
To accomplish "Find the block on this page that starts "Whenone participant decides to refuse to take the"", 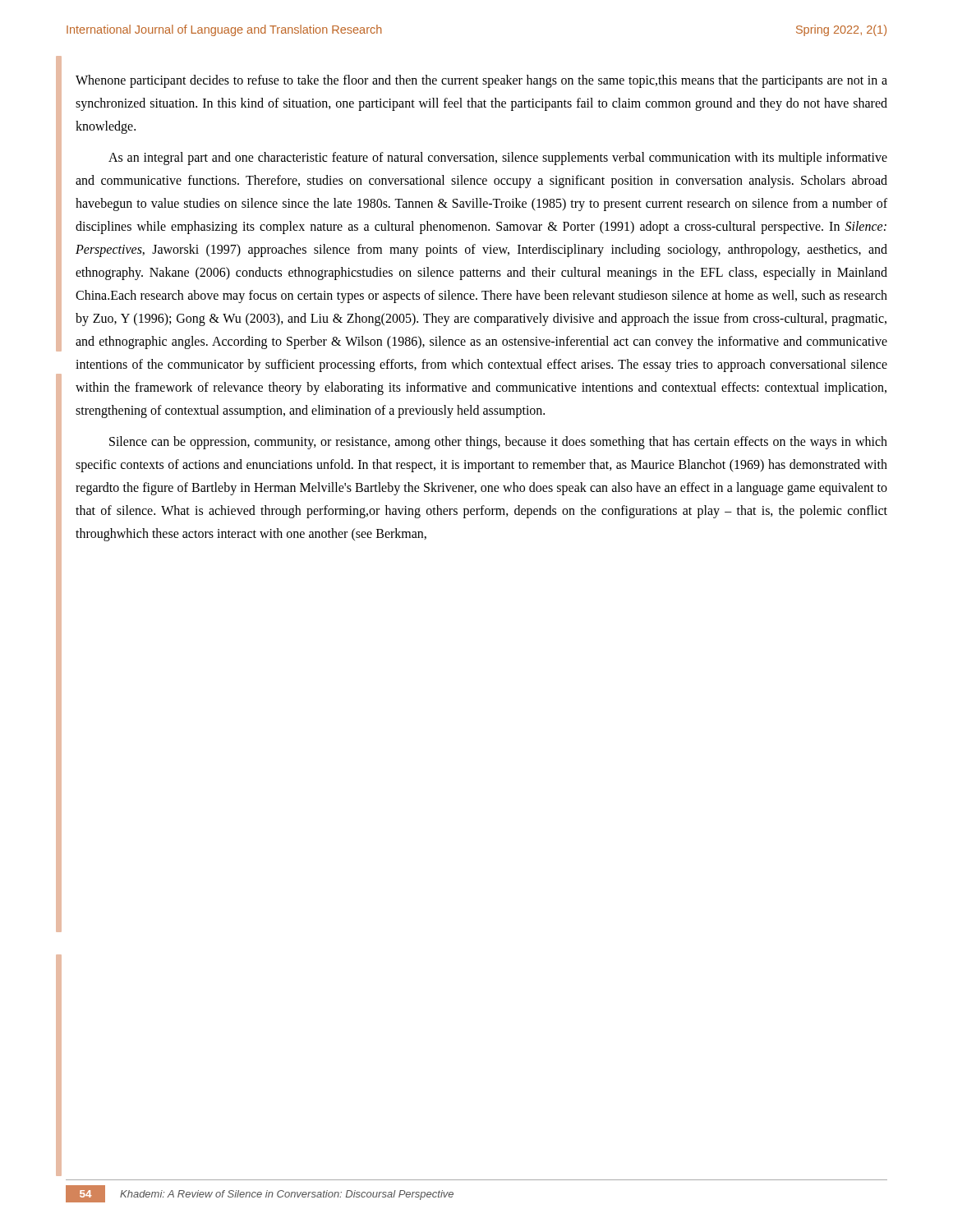I will coord(481,103).
